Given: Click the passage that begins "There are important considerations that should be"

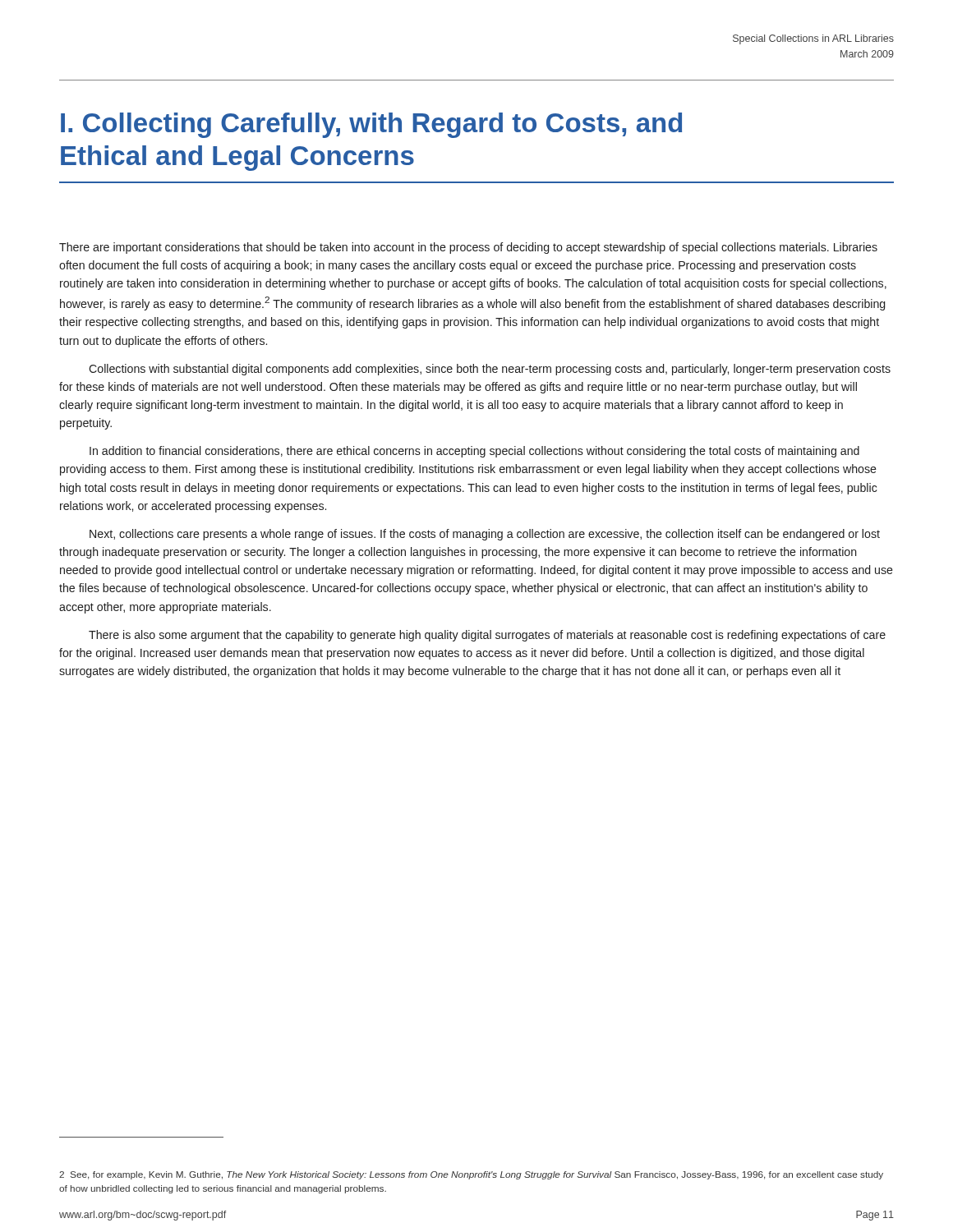Looking at the screenshot, I should click(473, 294).
